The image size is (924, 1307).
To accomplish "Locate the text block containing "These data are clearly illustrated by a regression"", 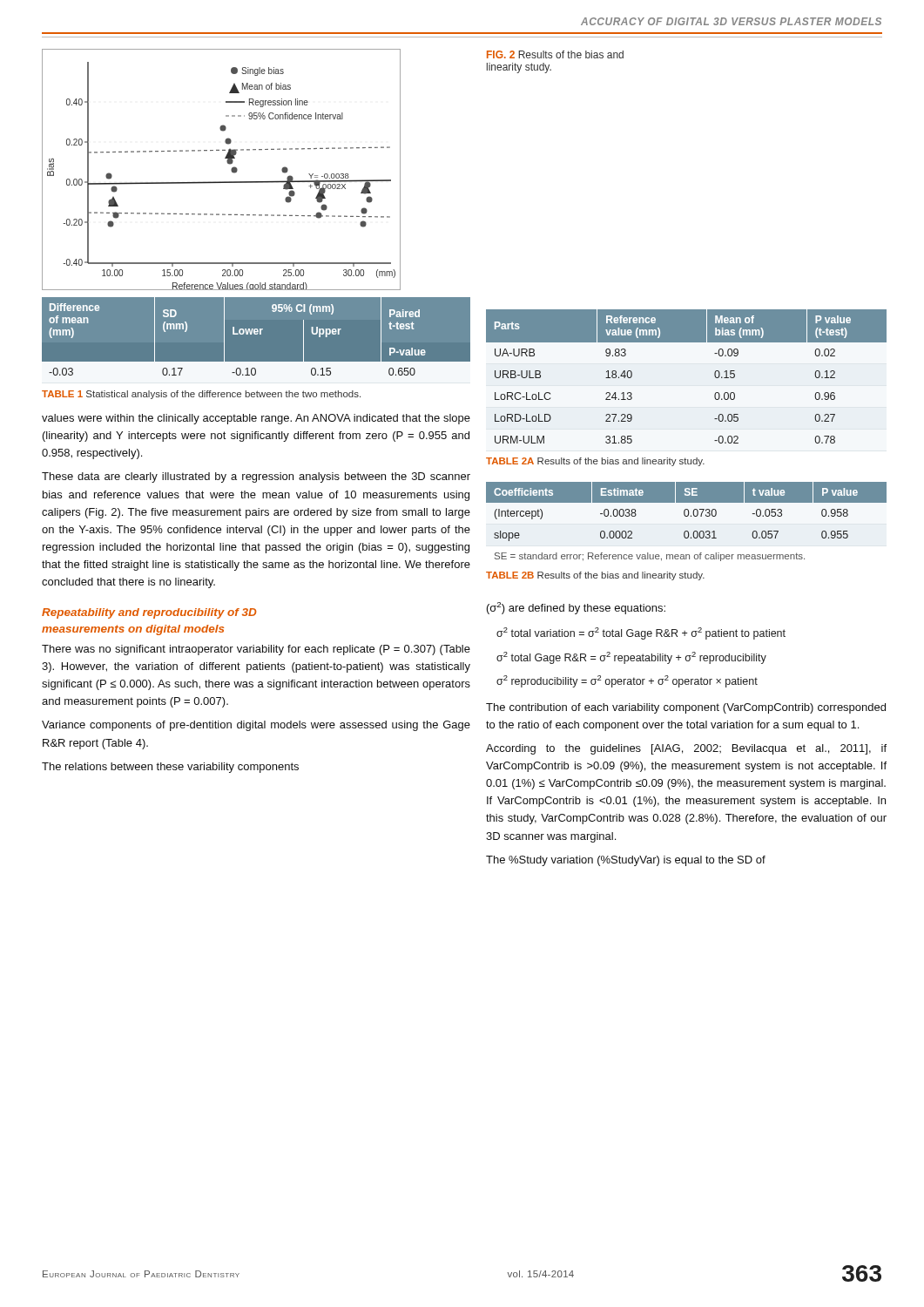I will 256,529.
